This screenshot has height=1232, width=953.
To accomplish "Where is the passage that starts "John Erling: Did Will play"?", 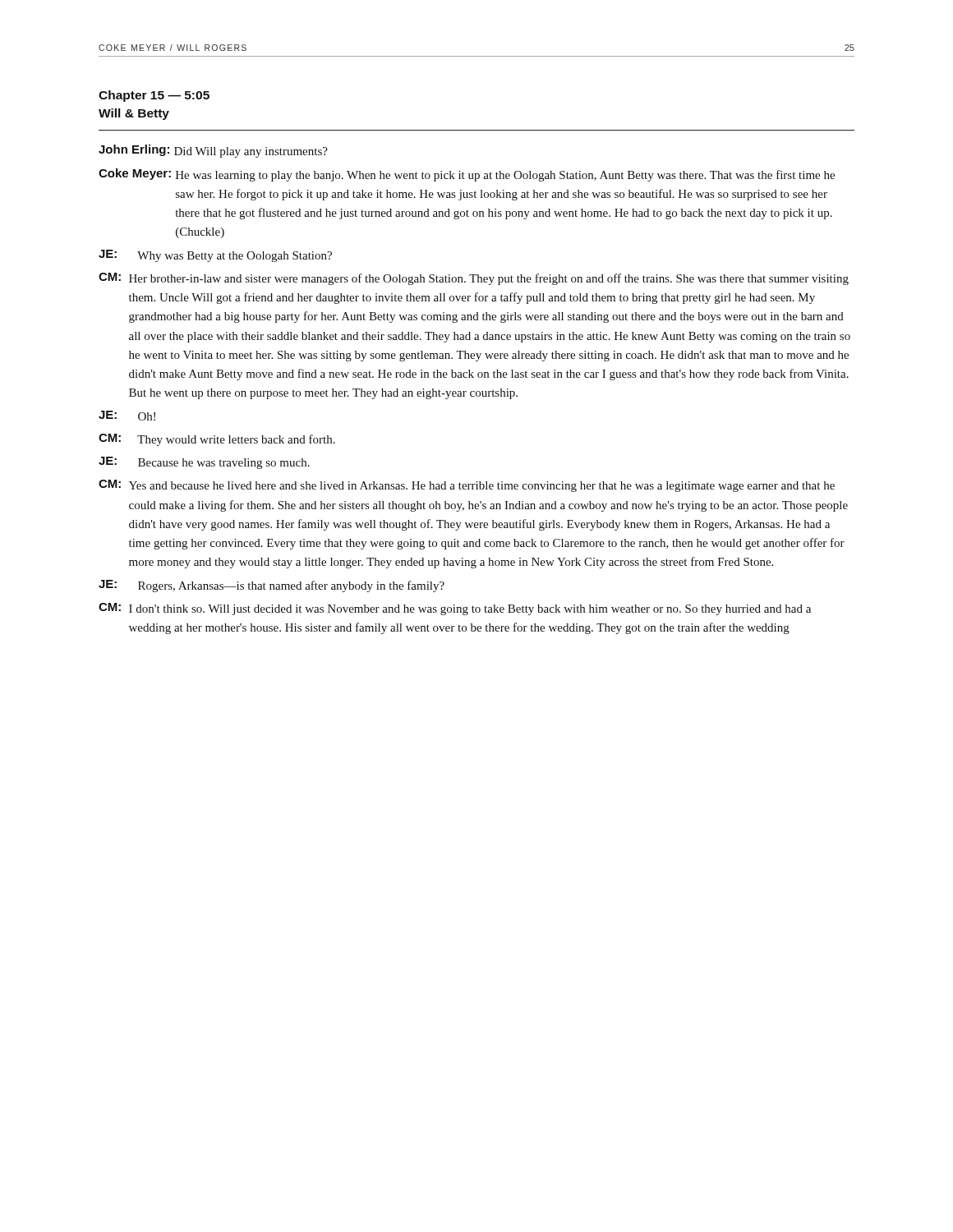I will pyautogui.click(x=213, y=151).
